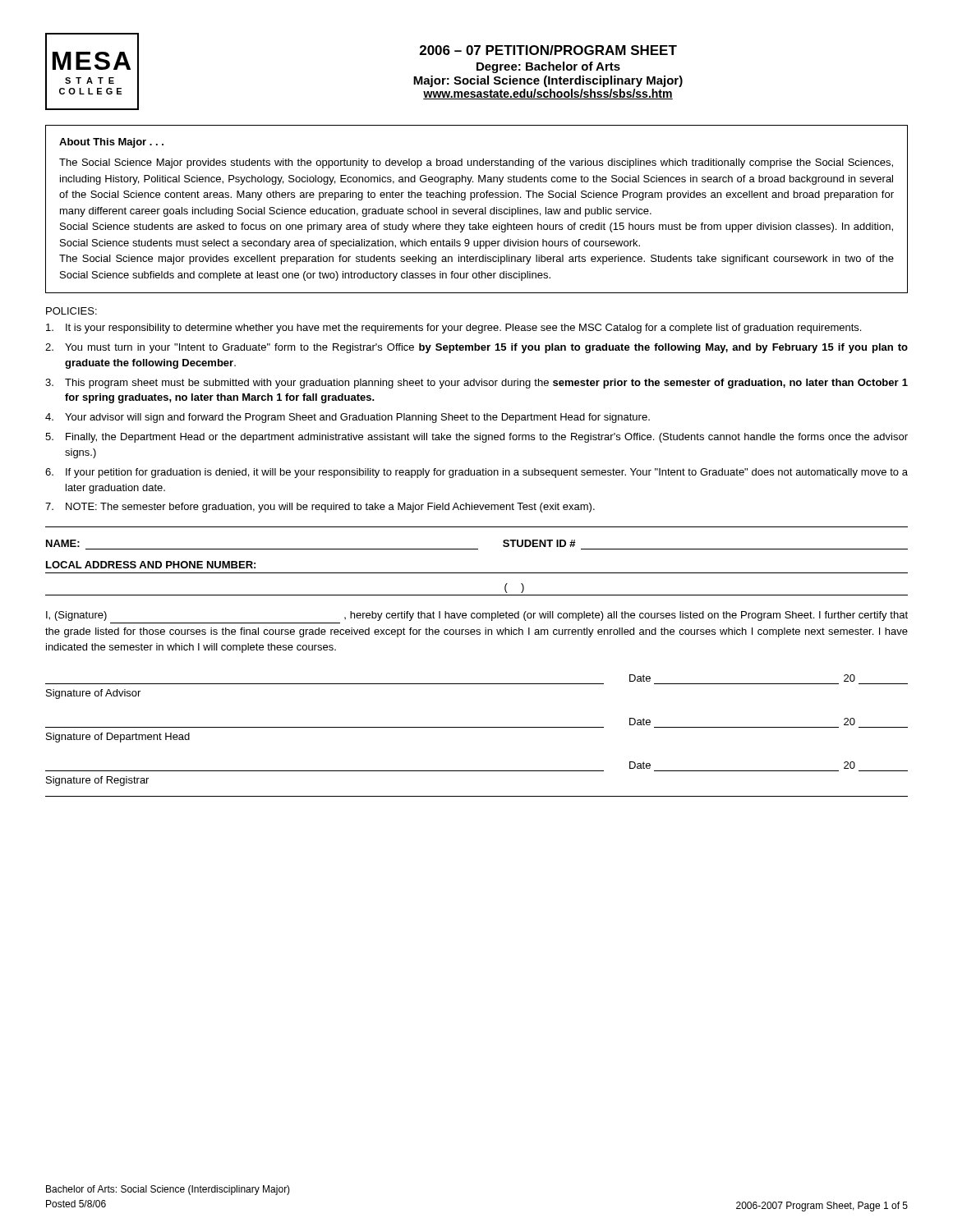Image resolution: width=953 pixels, height=1232 pixels.
Task: Find the title that reads "2006 – 07 PETITION/PROGRAM SHEET Degree:"
Action: tap(548, 71)
